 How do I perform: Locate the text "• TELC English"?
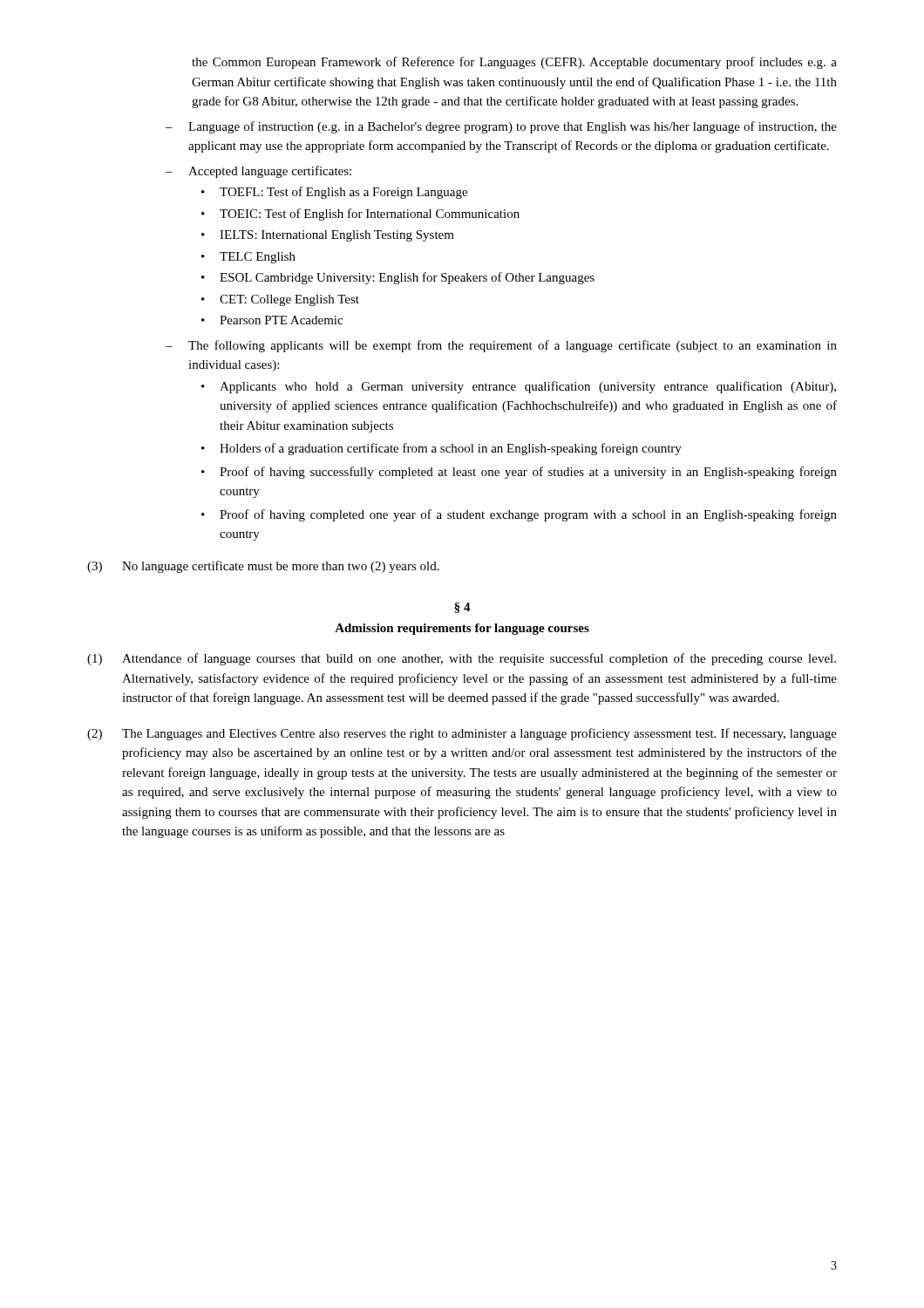pos(248,256)
